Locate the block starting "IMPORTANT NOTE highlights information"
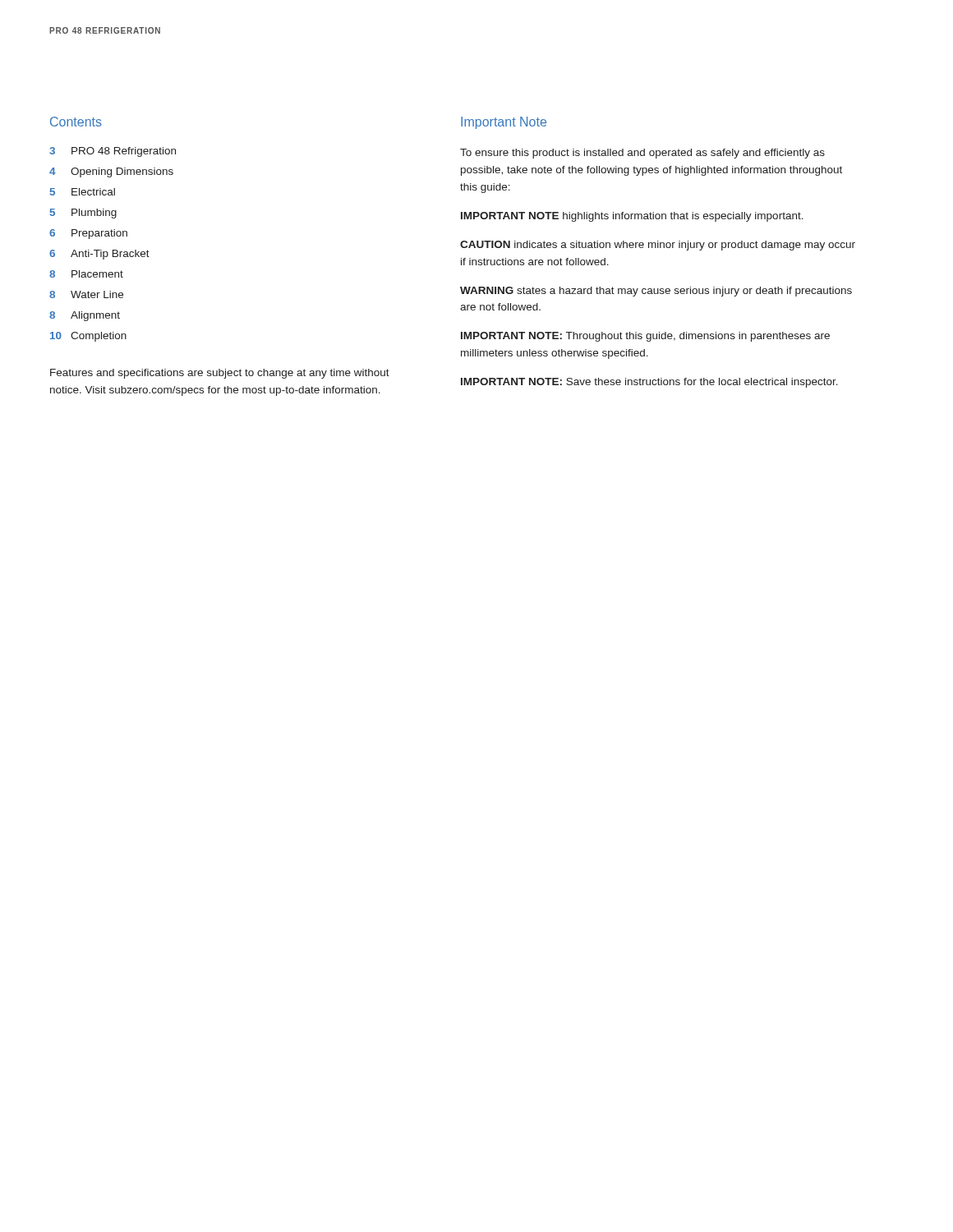The image size is (953, 1232). pos(632,215)
